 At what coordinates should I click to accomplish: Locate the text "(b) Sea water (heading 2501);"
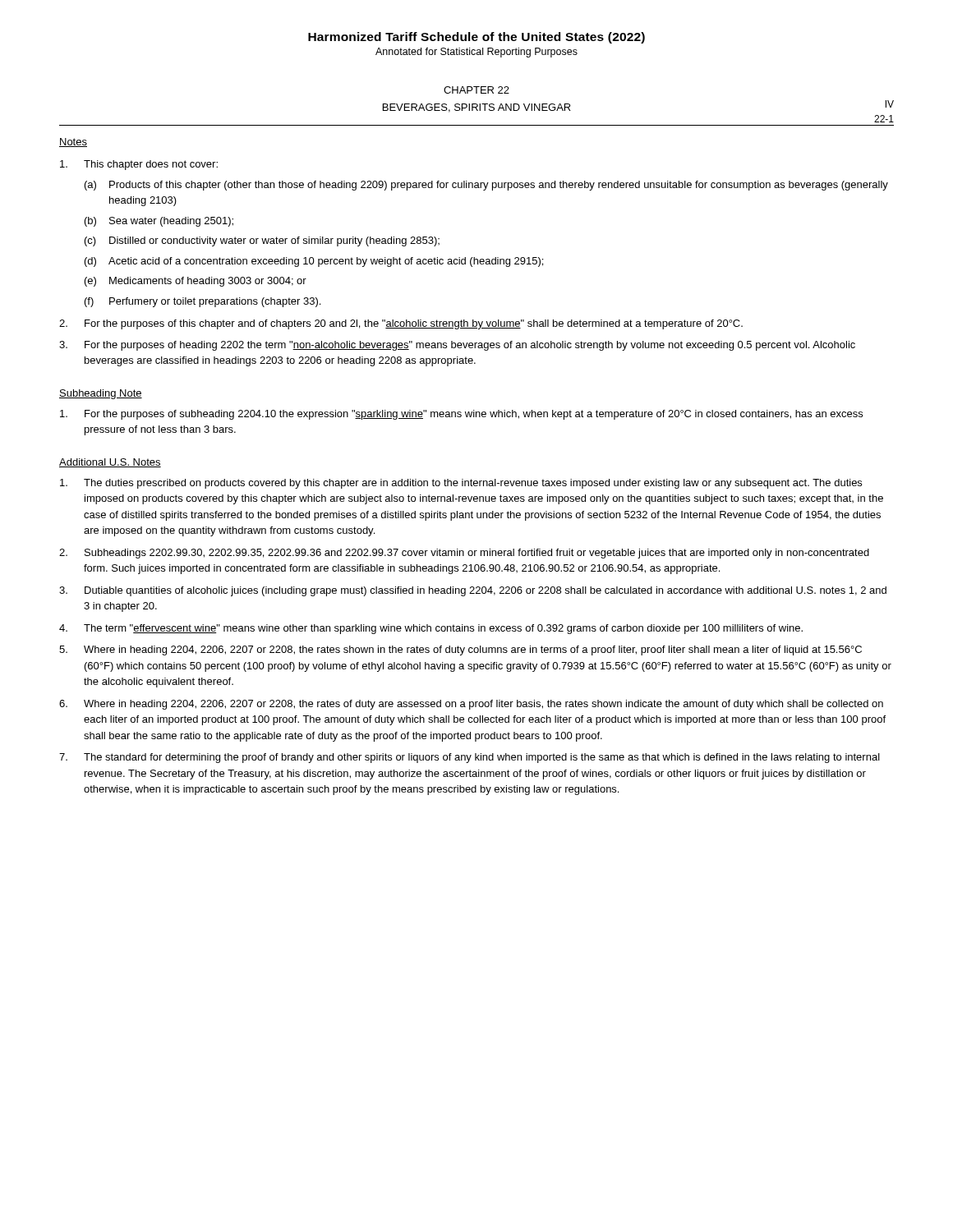(159, 222)
